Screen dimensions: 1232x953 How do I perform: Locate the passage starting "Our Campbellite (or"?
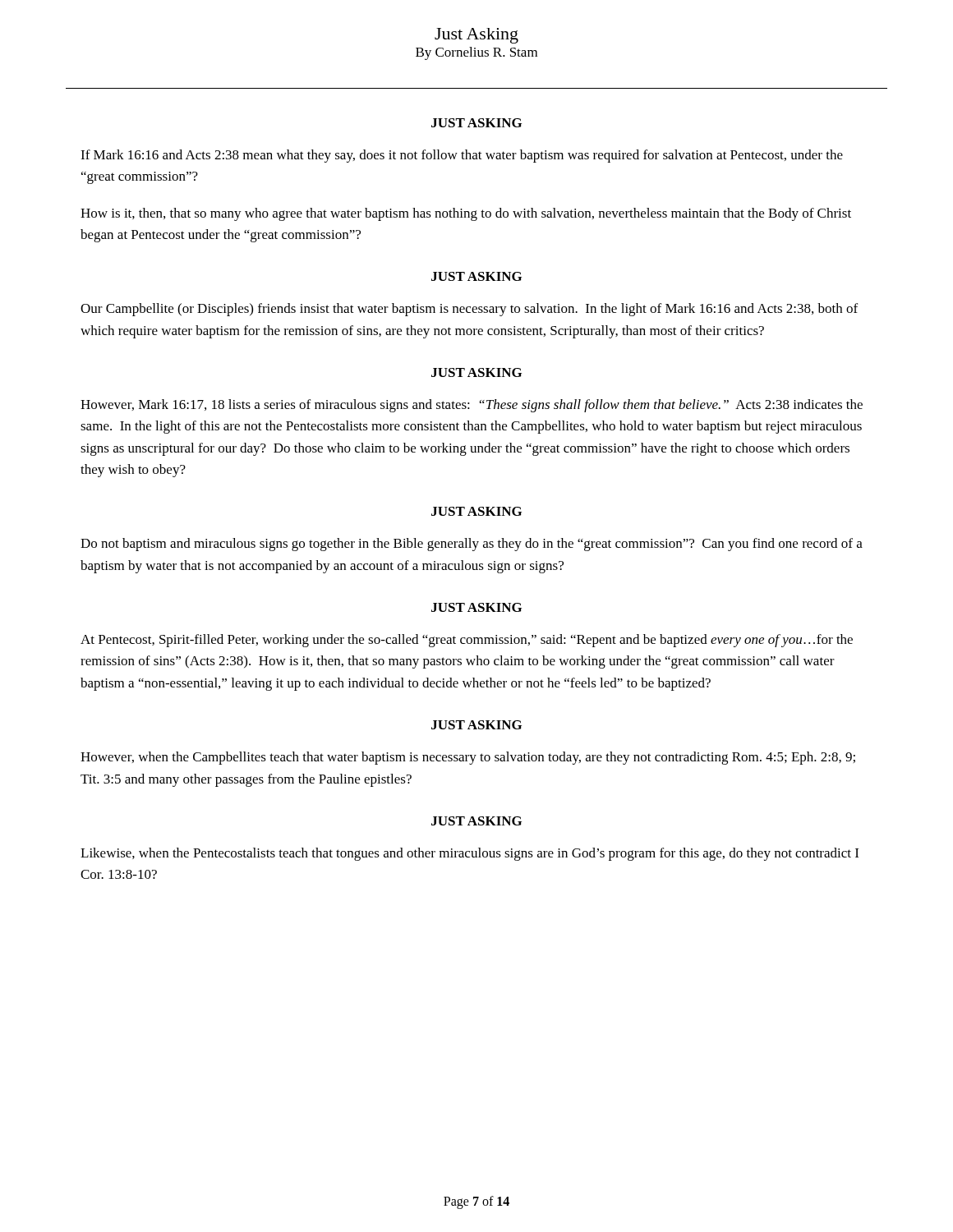pyautogui.click(x=469, y=320)
